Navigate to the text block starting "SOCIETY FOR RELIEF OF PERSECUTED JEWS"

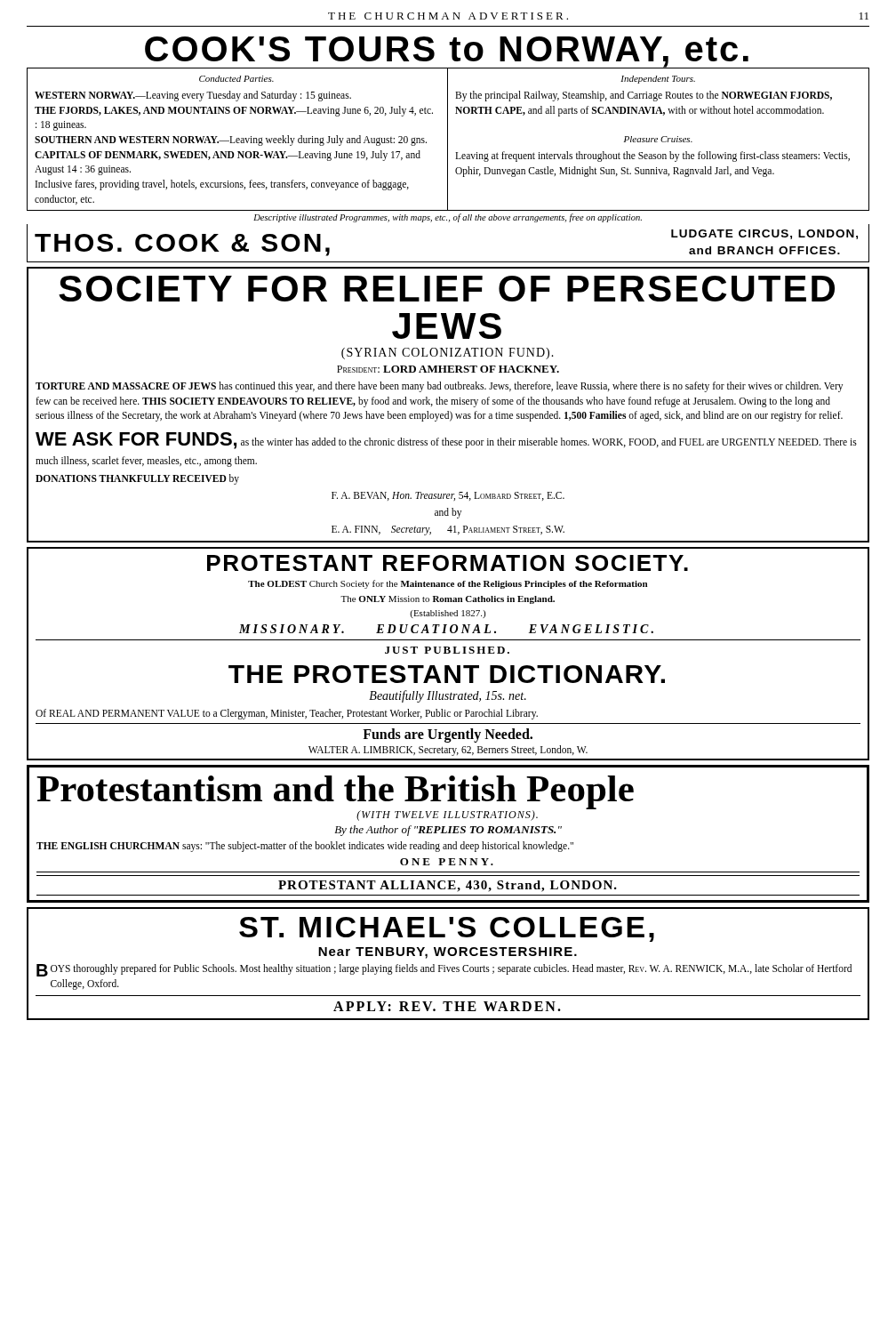click(x=448, y=403)
